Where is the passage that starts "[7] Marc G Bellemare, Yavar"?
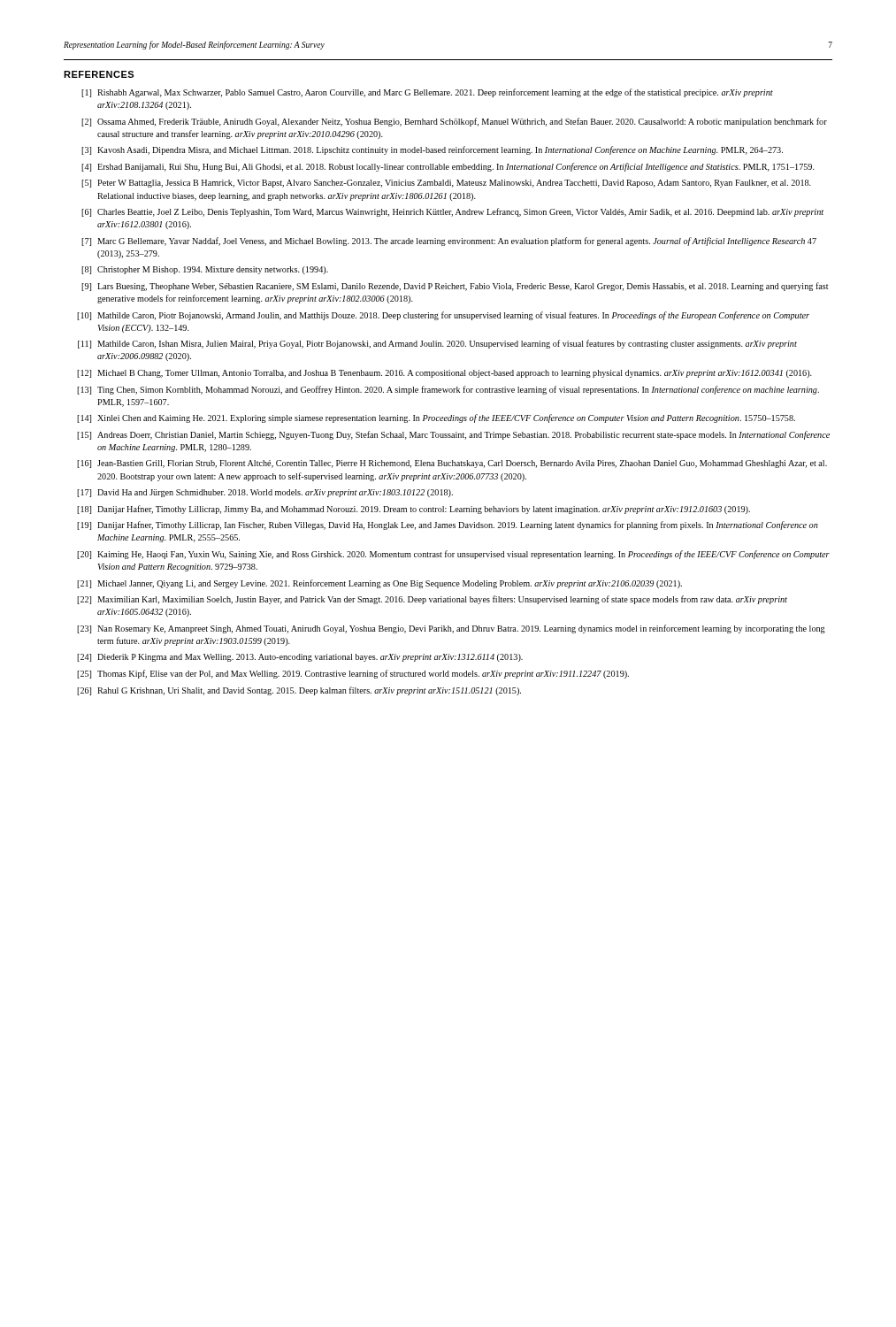The image size is (896, 1327). pyautogui.click(x=448, y=248)
